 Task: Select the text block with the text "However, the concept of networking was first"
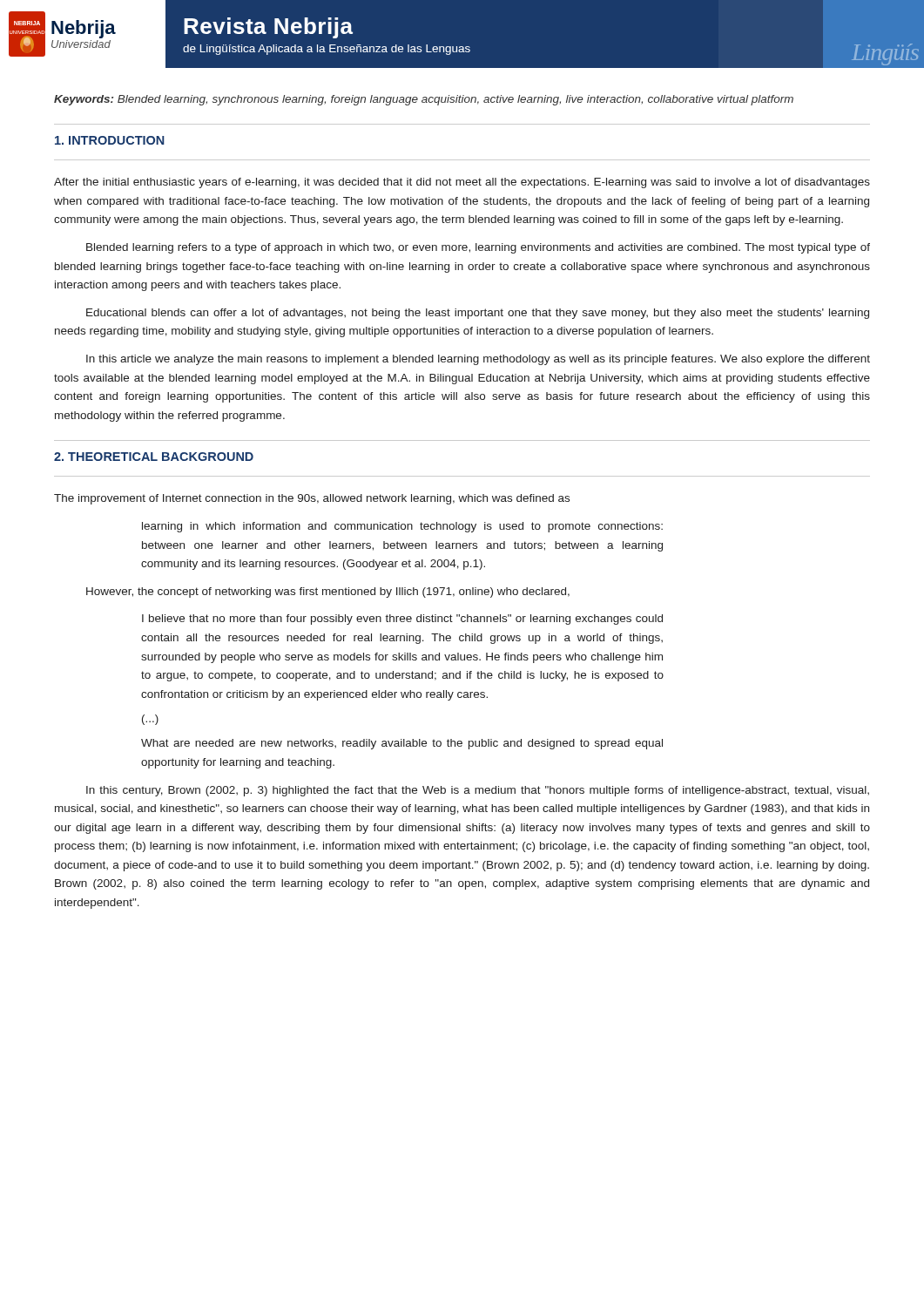[328, 591]
